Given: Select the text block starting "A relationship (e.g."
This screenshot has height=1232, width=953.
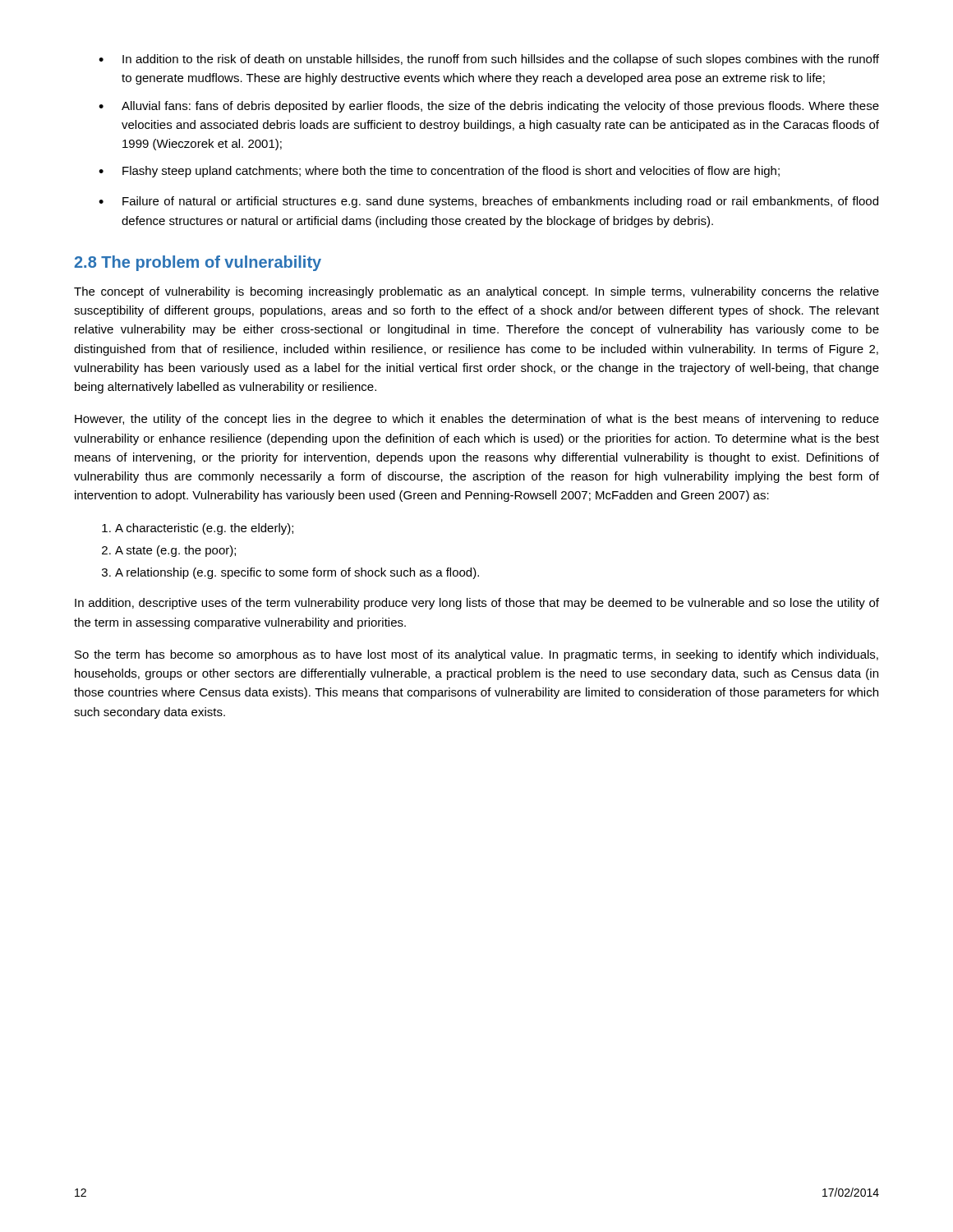Looking at the screenshot, I should tap(298, 572).
